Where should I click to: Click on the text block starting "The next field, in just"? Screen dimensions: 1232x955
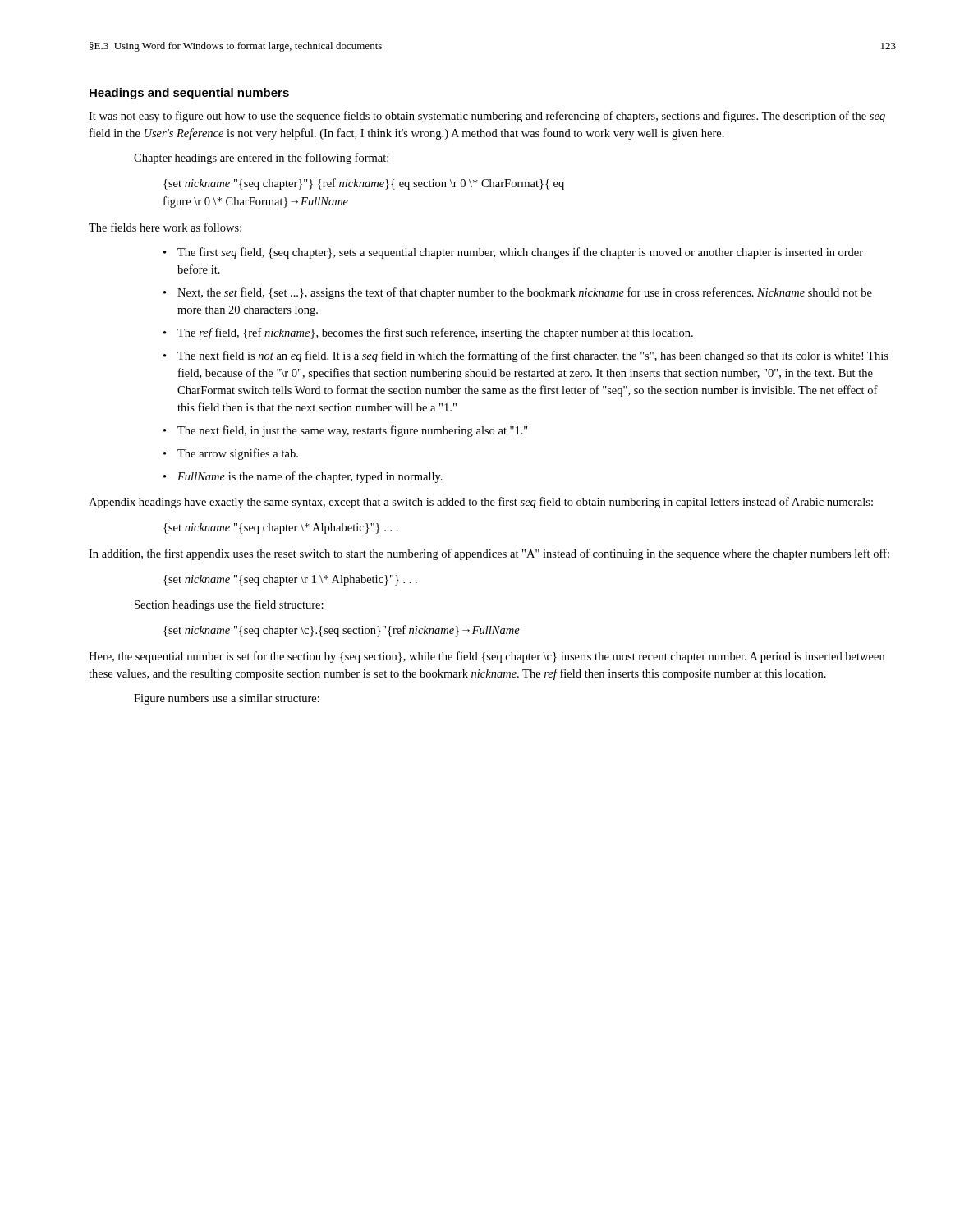click(x=353, y=430)
